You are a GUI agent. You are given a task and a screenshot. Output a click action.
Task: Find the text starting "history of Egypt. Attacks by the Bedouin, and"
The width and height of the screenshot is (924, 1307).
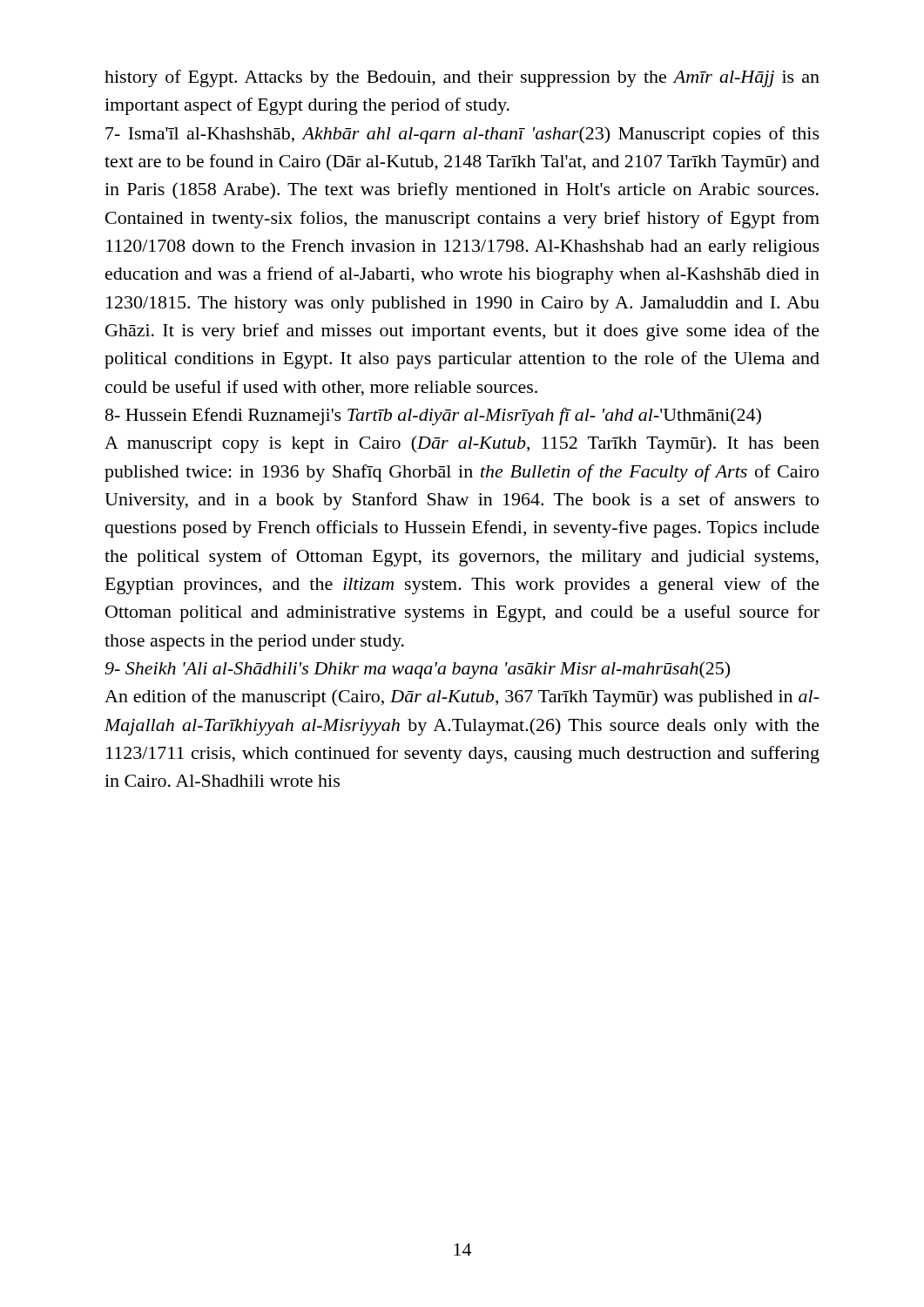[x=462, y=428]
